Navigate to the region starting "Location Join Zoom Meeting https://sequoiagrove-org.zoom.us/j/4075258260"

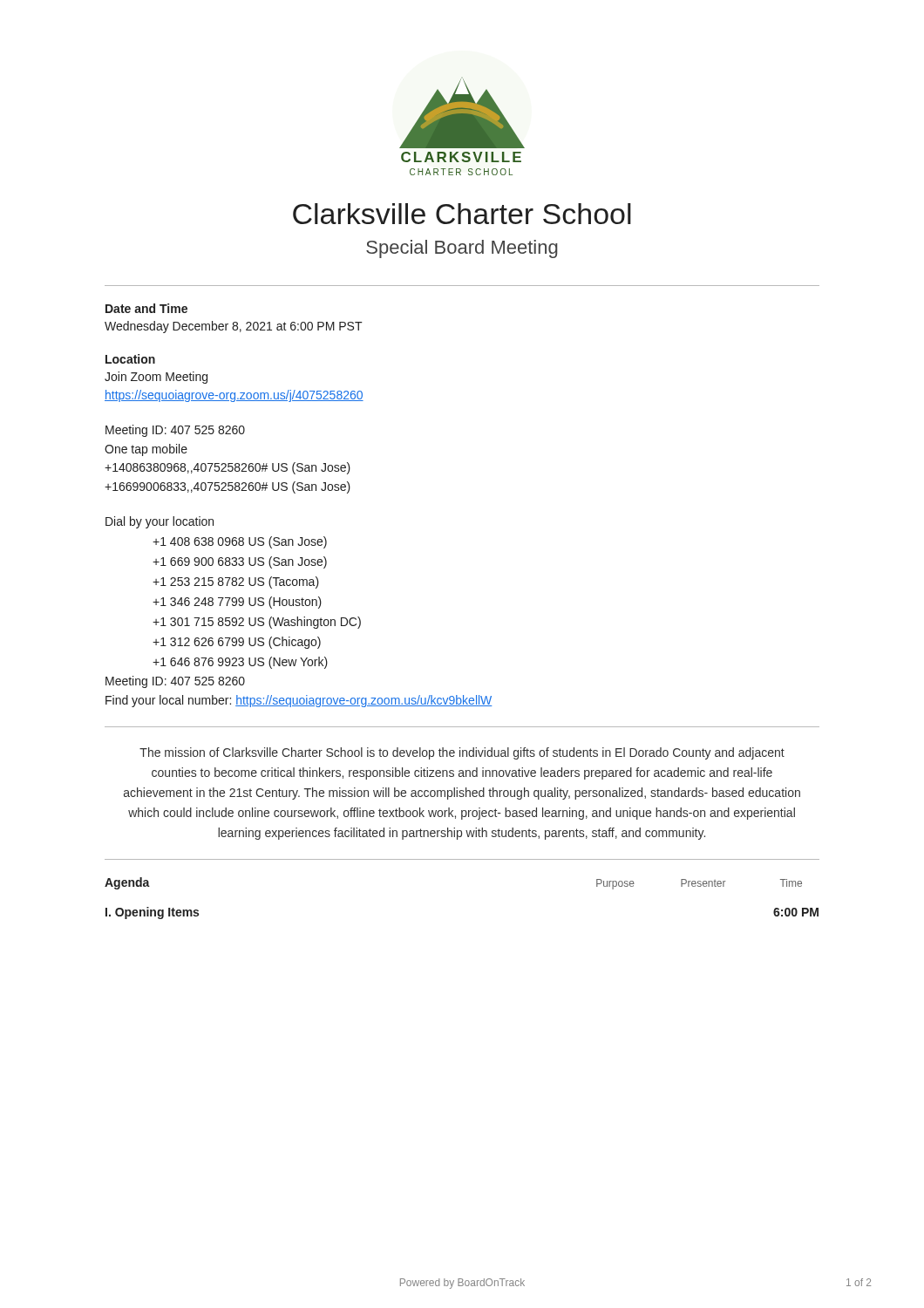coord(130,359)
